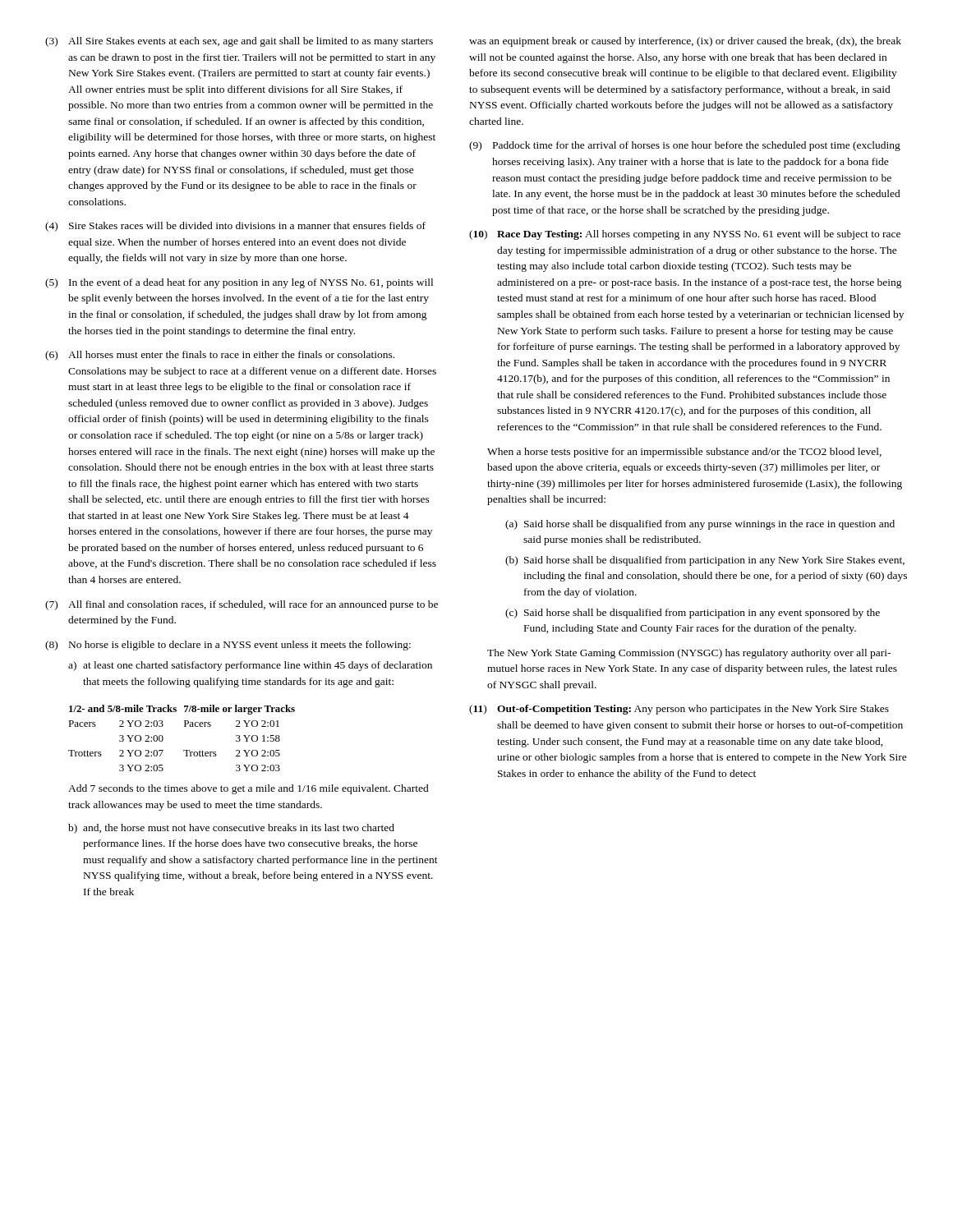Find the text block that reads "The New York State Gaming Commission (NYSGC)"
Image resolution: width=953 pixels, height=1232 pixels.
pos(692,668)
